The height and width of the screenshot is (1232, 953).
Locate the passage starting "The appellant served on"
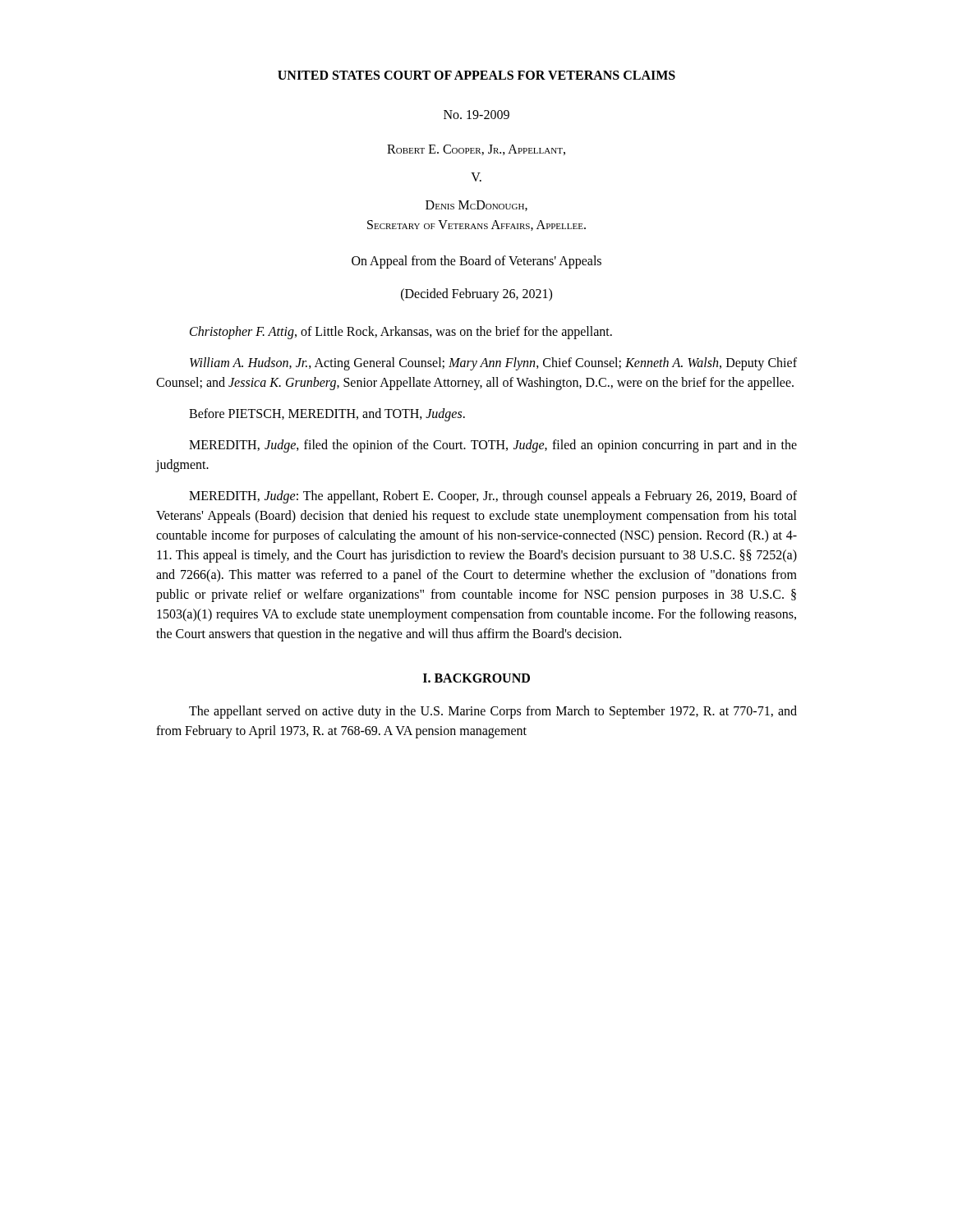click(x=476, y=721)
